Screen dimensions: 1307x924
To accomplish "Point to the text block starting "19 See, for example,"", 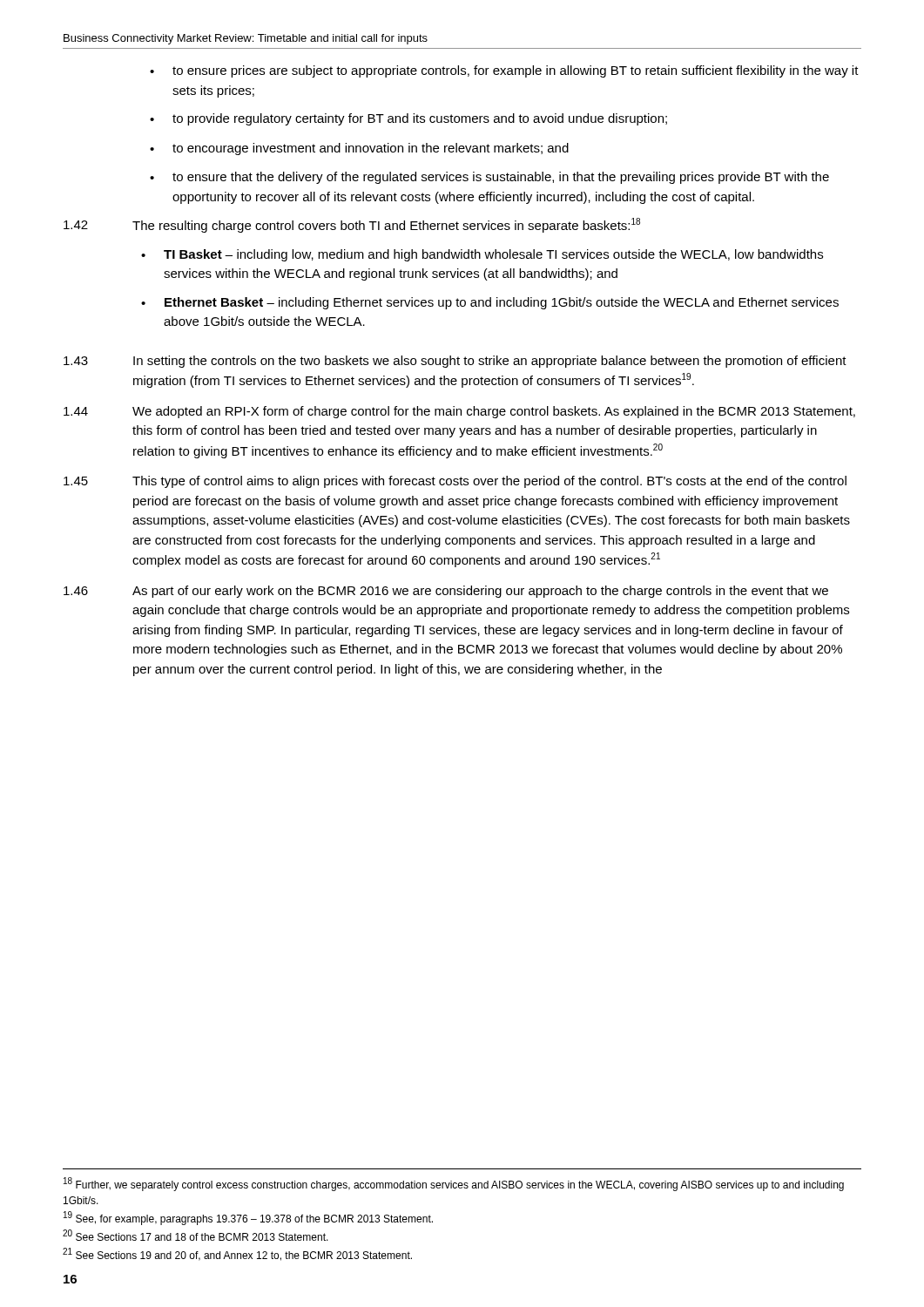I will coord(248,1218).
